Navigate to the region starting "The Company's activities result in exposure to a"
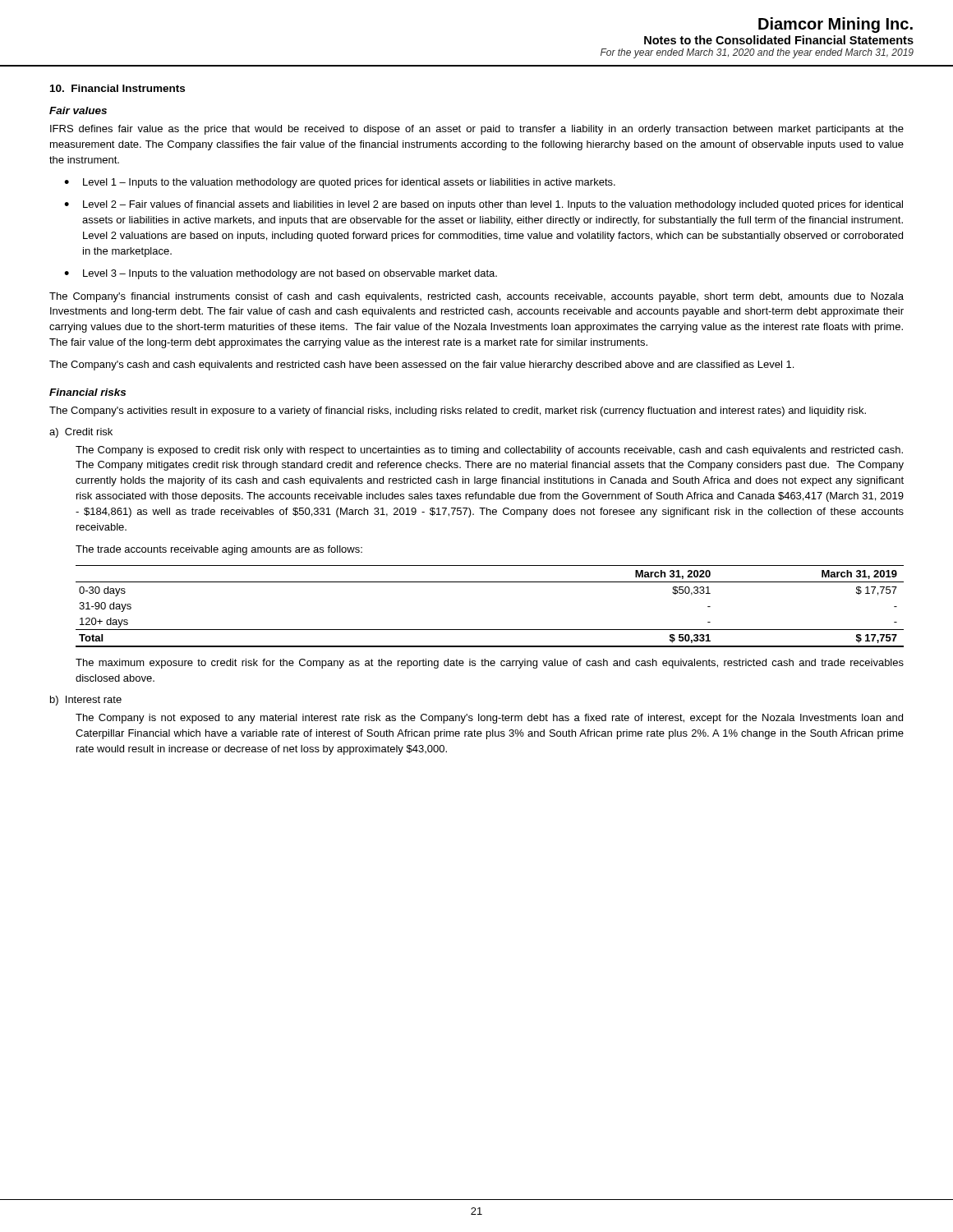The height and width of the screenshot is (1232, 953). [x=458, y=410]
